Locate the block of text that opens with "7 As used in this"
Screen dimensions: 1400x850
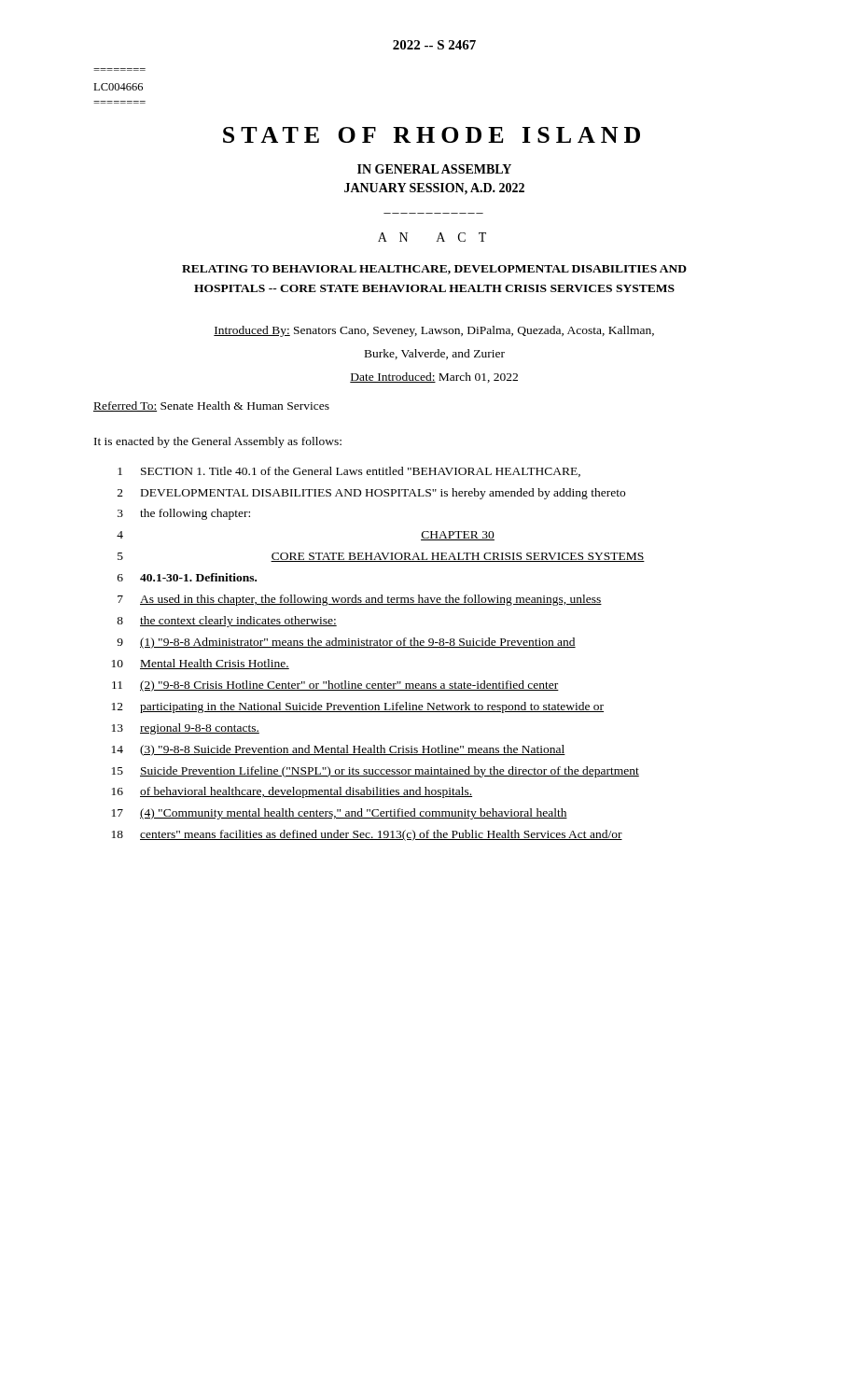pyautogui.click(x=434, y=600)
